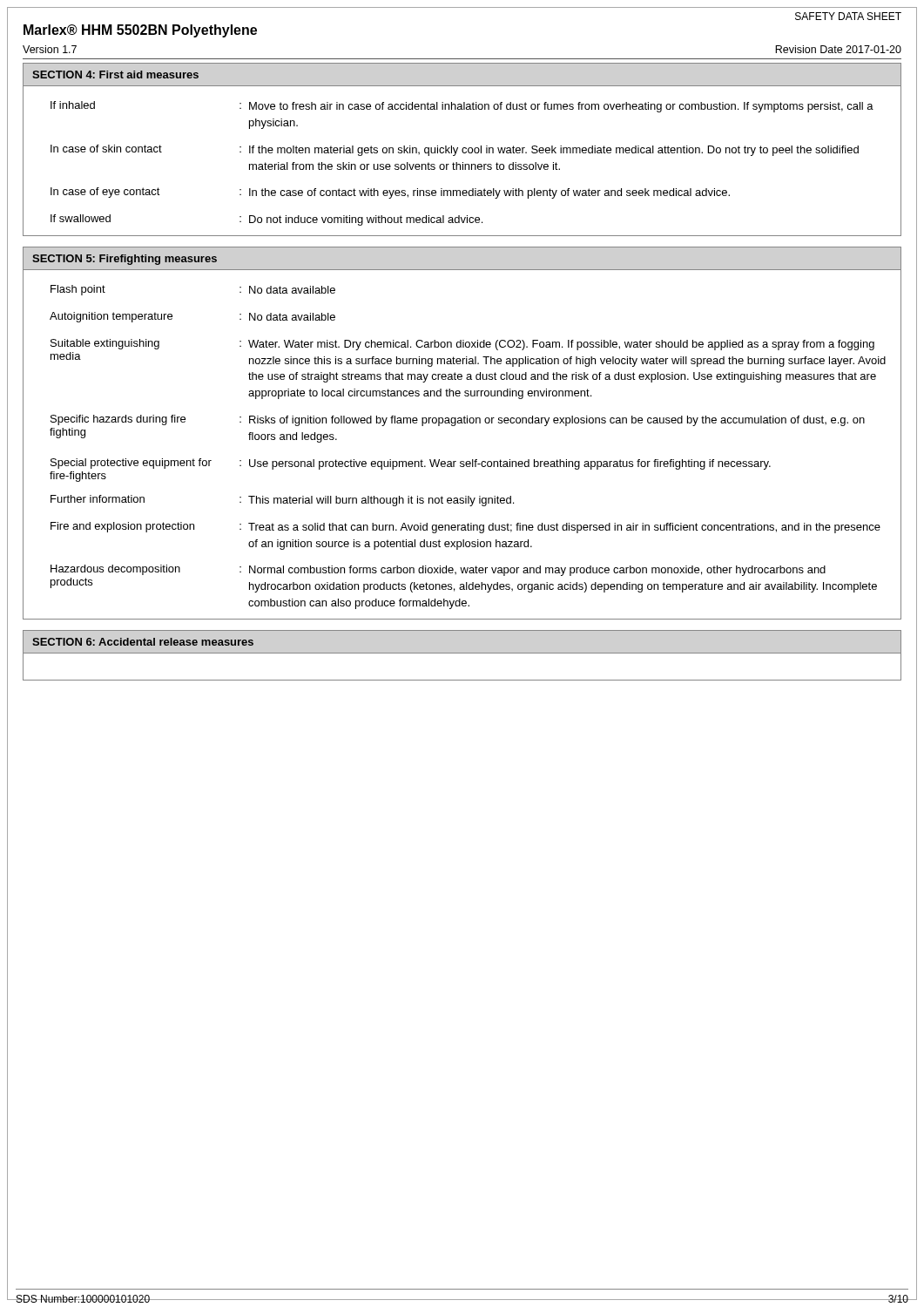
Task: Find the element starting "In case of eye contact : In the"
Action: (471, 193)
